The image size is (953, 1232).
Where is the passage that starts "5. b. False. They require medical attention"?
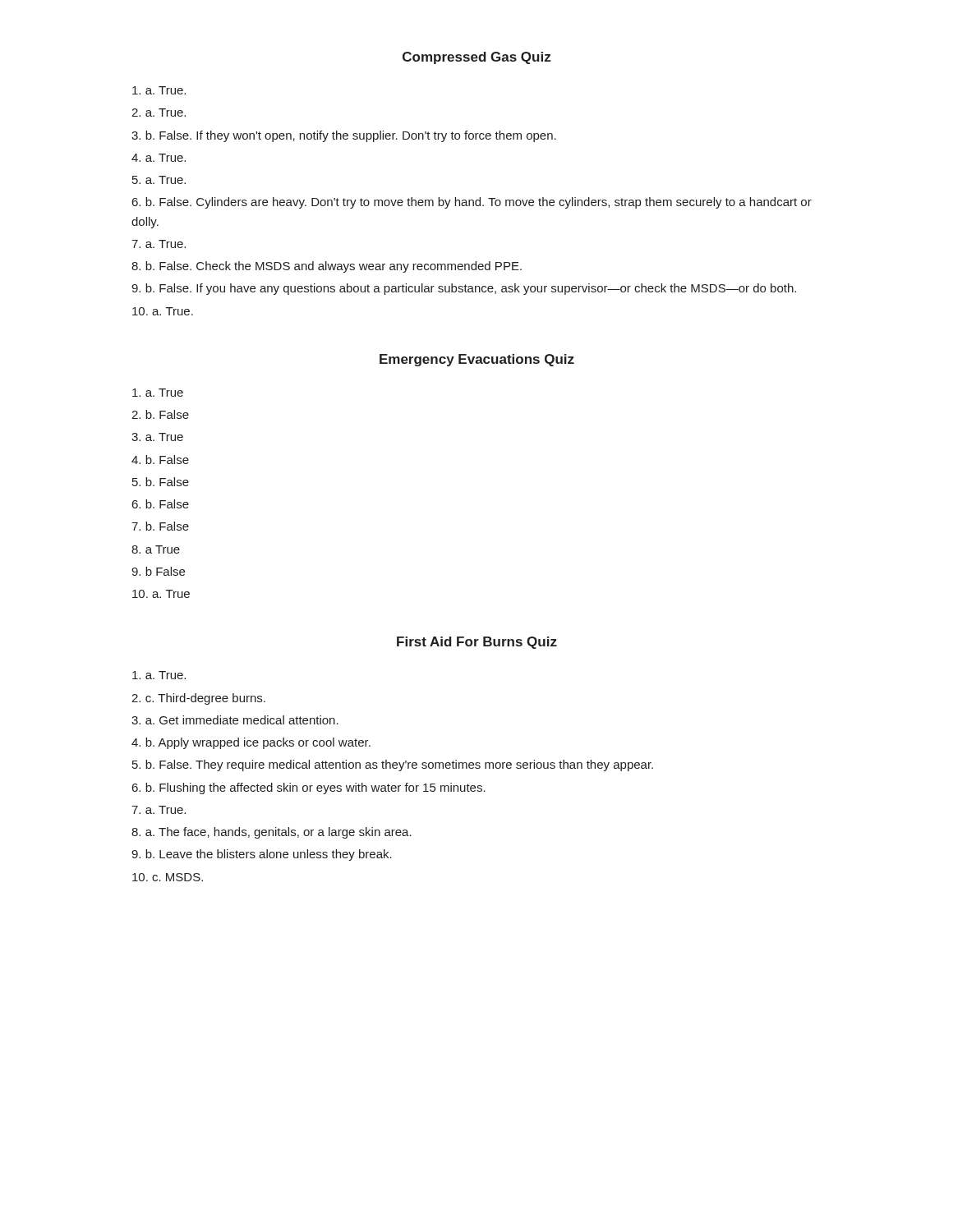476,765
